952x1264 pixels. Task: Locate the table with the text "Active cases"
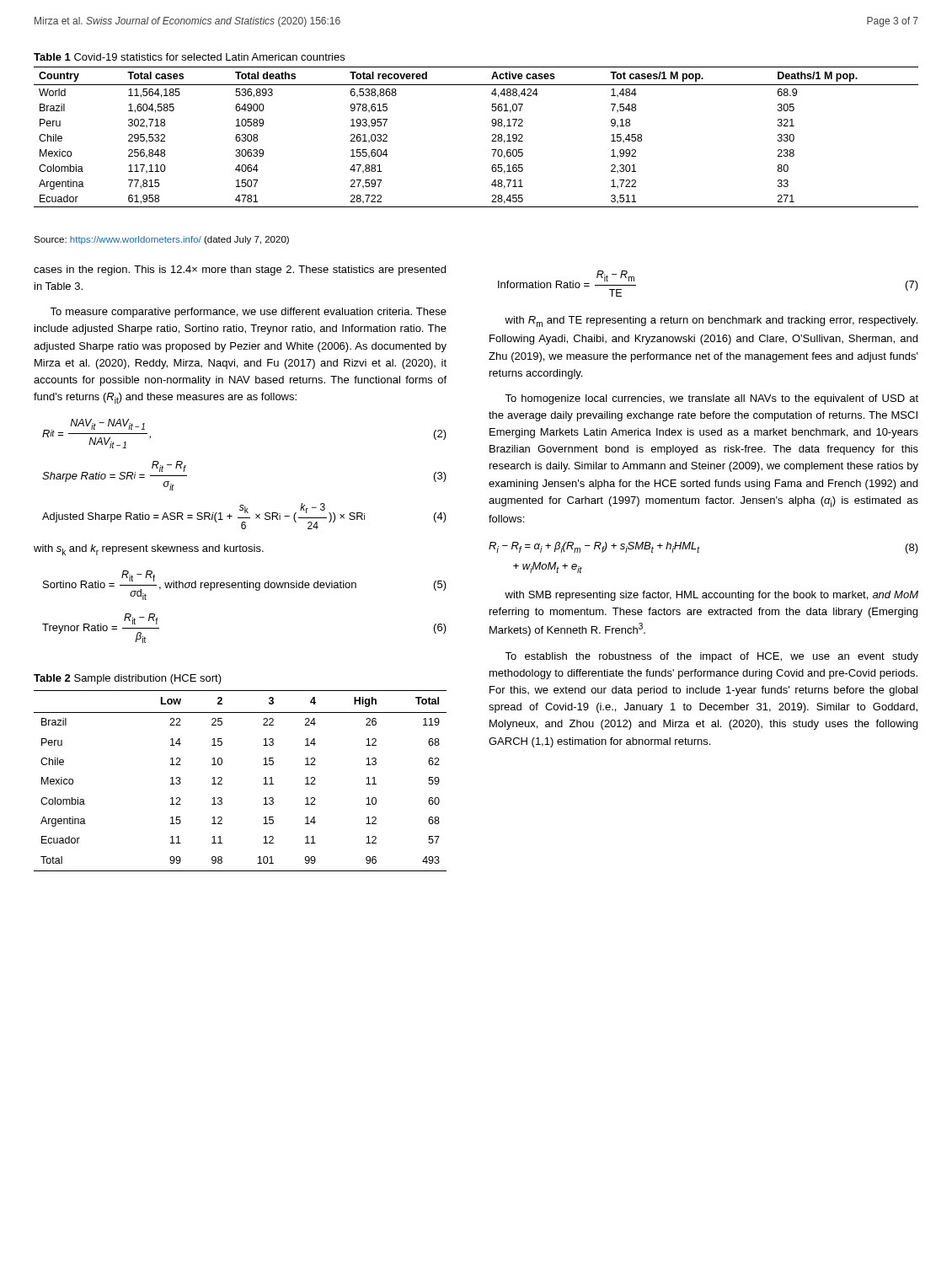[x=476, y=129]
